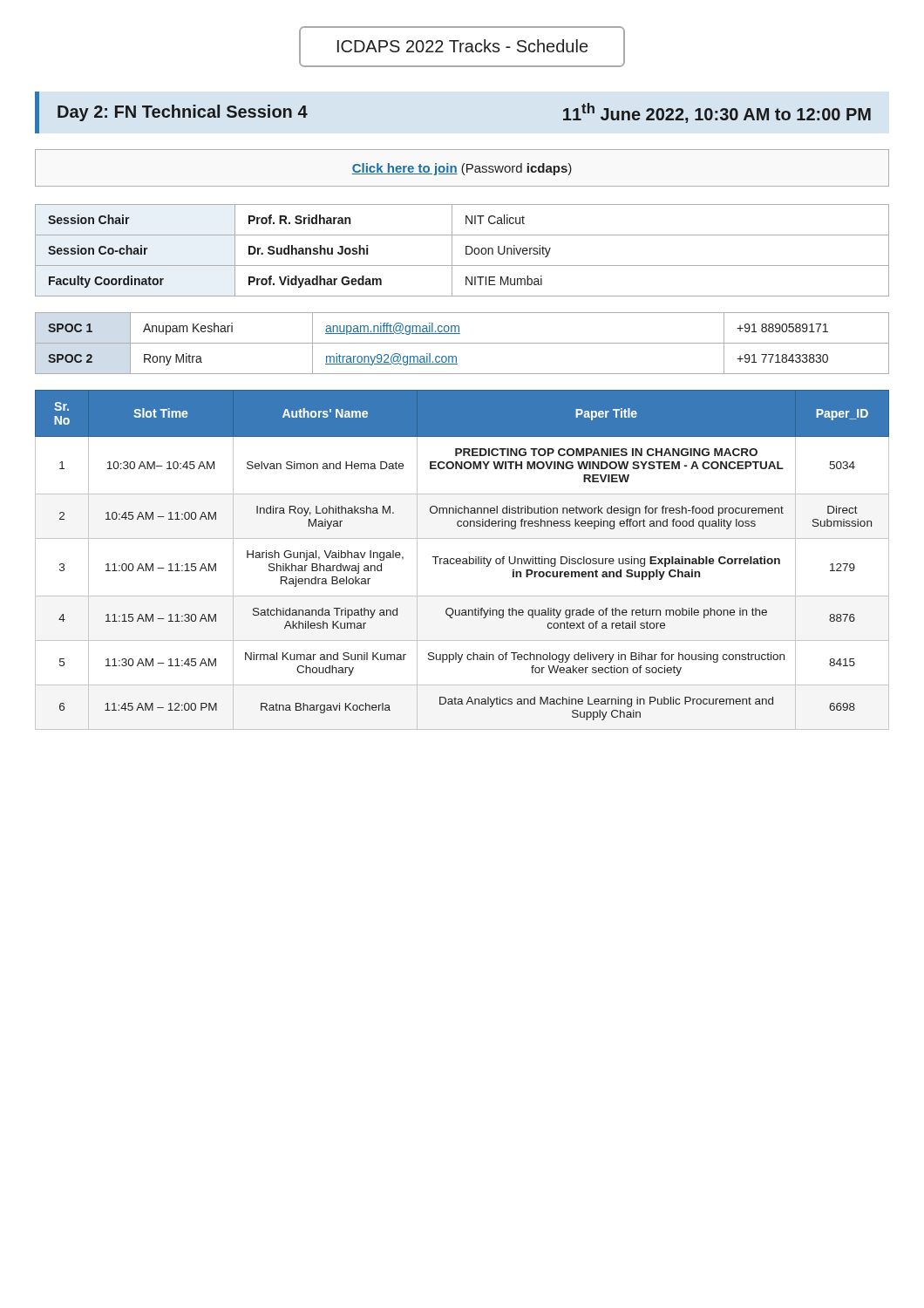Select the table that reads "10:45 AM – 11:00"
Screen dimensions: 1308x924
click(462, 560)
